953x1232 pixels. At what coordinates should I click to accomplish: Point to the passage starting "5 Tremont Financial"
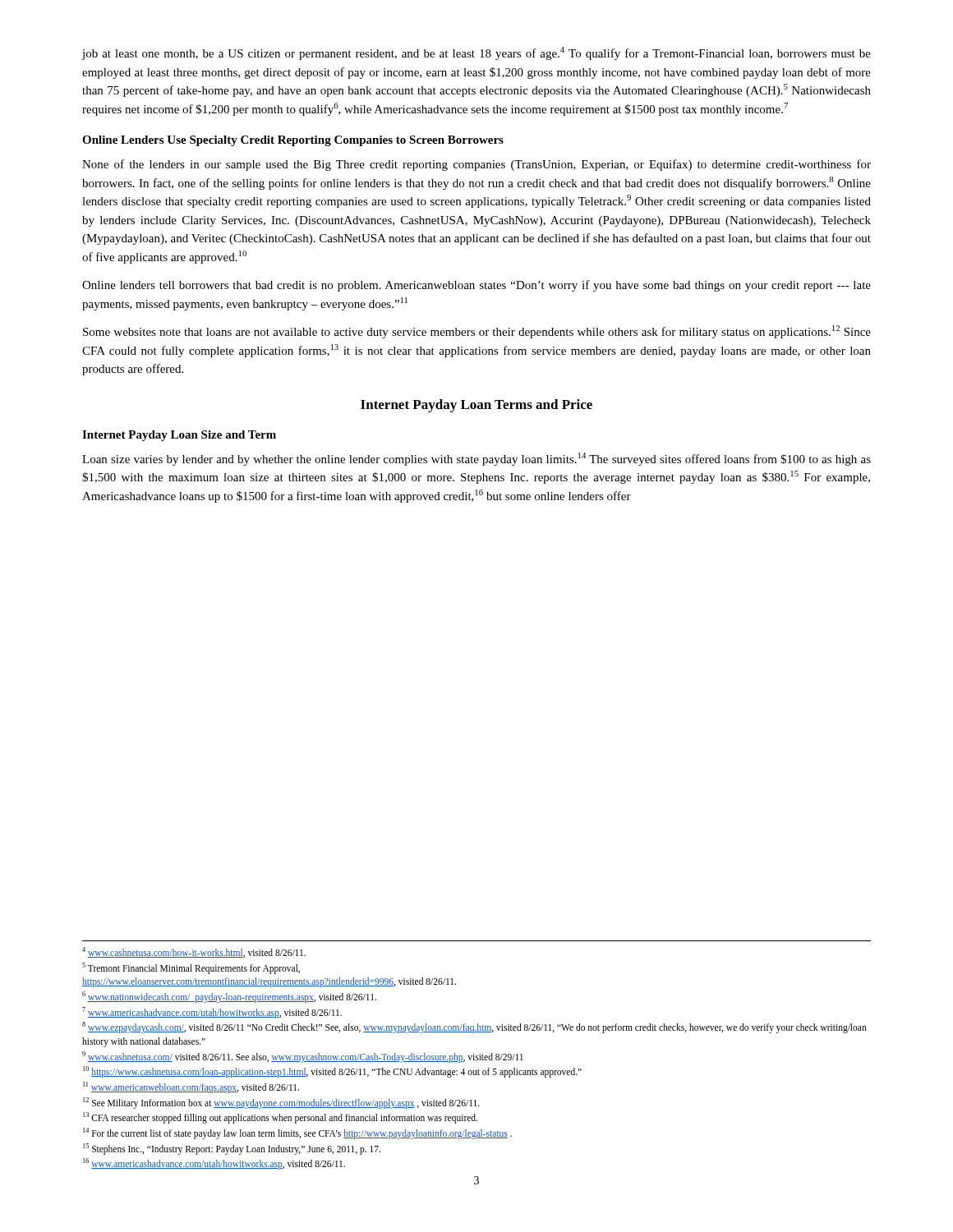tap(269, 974)
